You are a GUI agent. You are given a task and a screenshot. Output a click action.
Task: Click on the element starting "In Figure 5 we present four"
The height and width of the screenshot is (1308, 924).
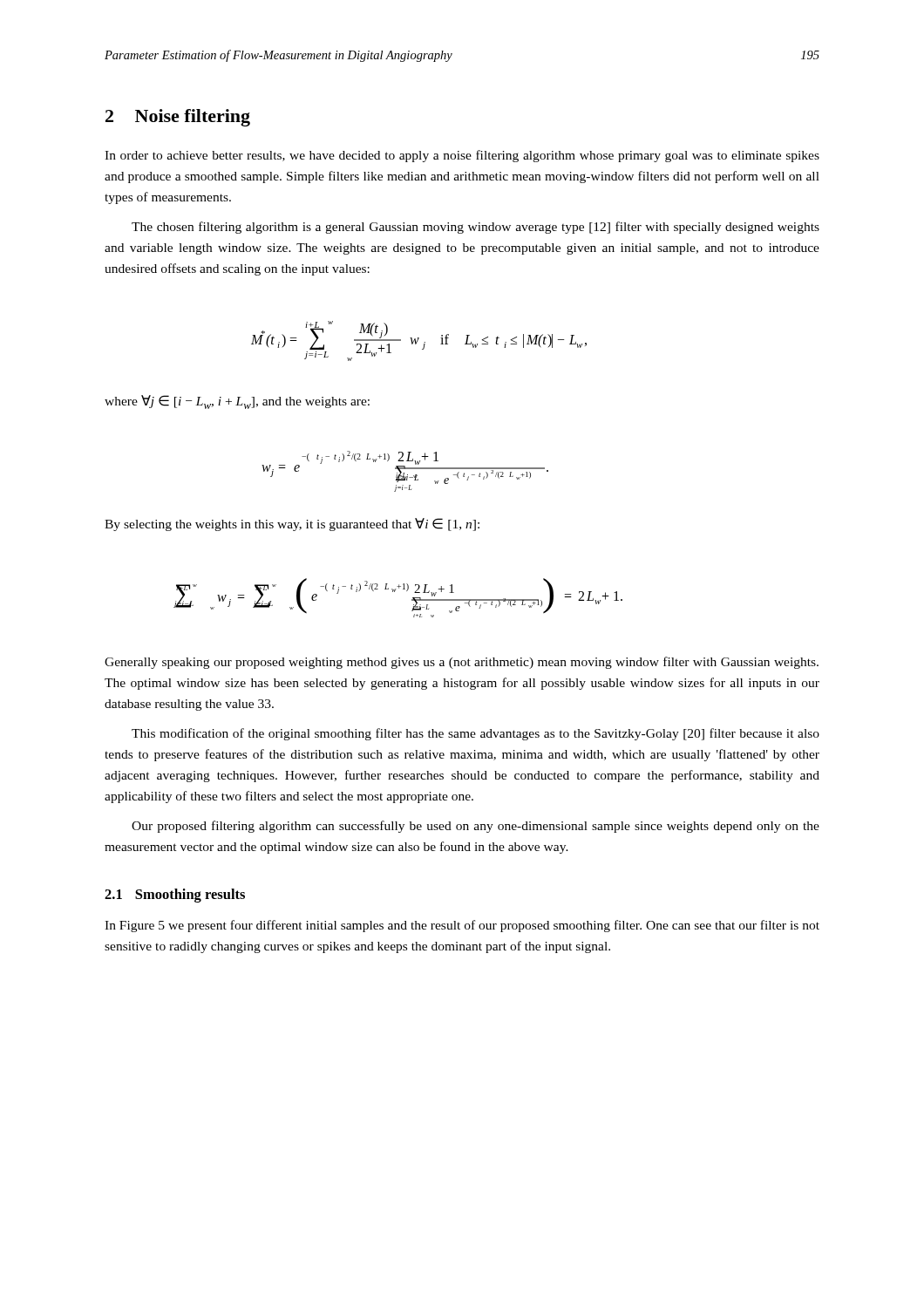tap(462, 936)
